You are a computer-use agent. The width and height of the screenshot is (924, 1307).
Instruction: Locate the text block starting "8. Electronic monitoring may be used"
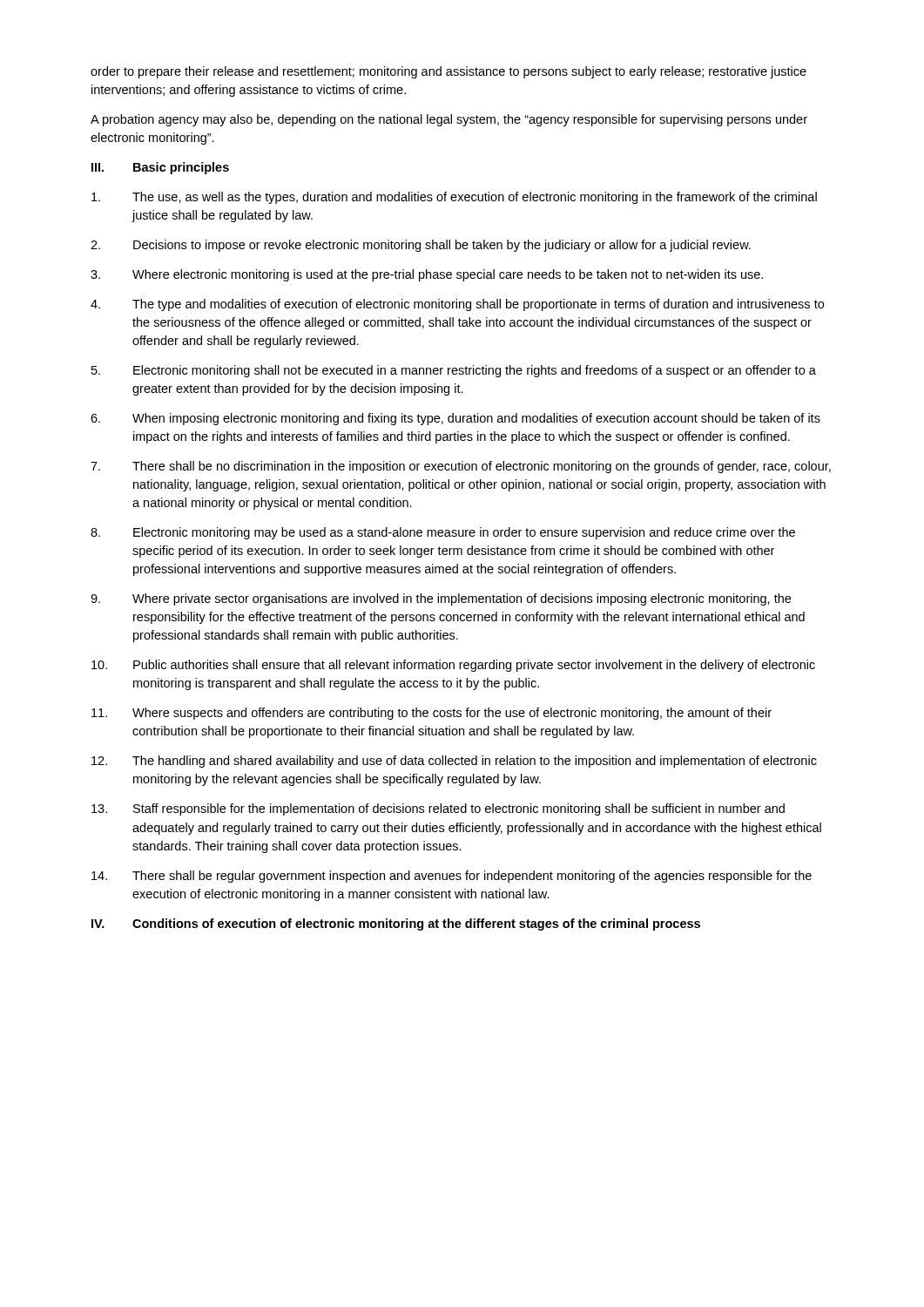coord(462,551)
